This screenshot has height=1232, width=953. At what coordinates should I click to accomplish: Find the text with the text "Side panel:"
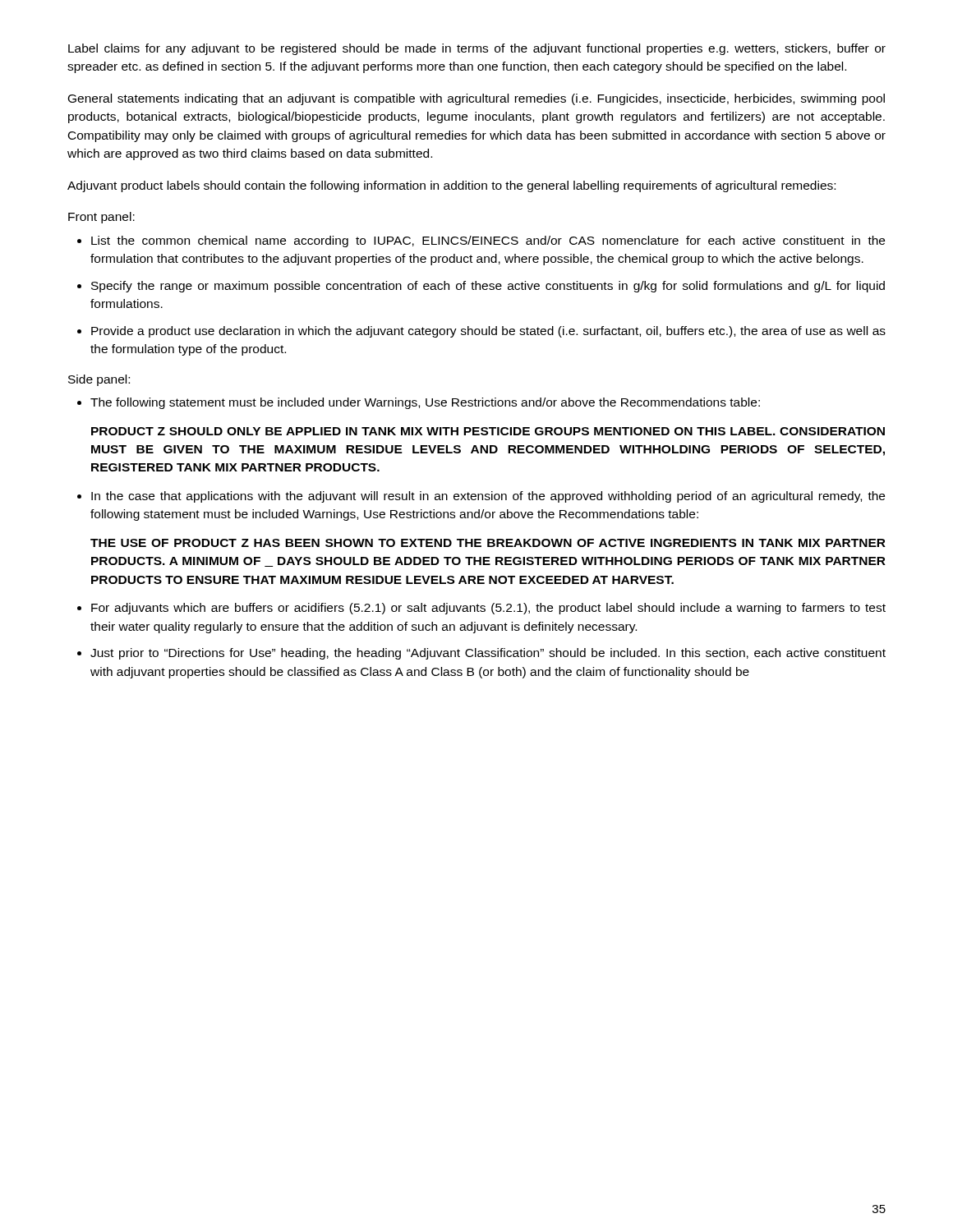(99, 380)
